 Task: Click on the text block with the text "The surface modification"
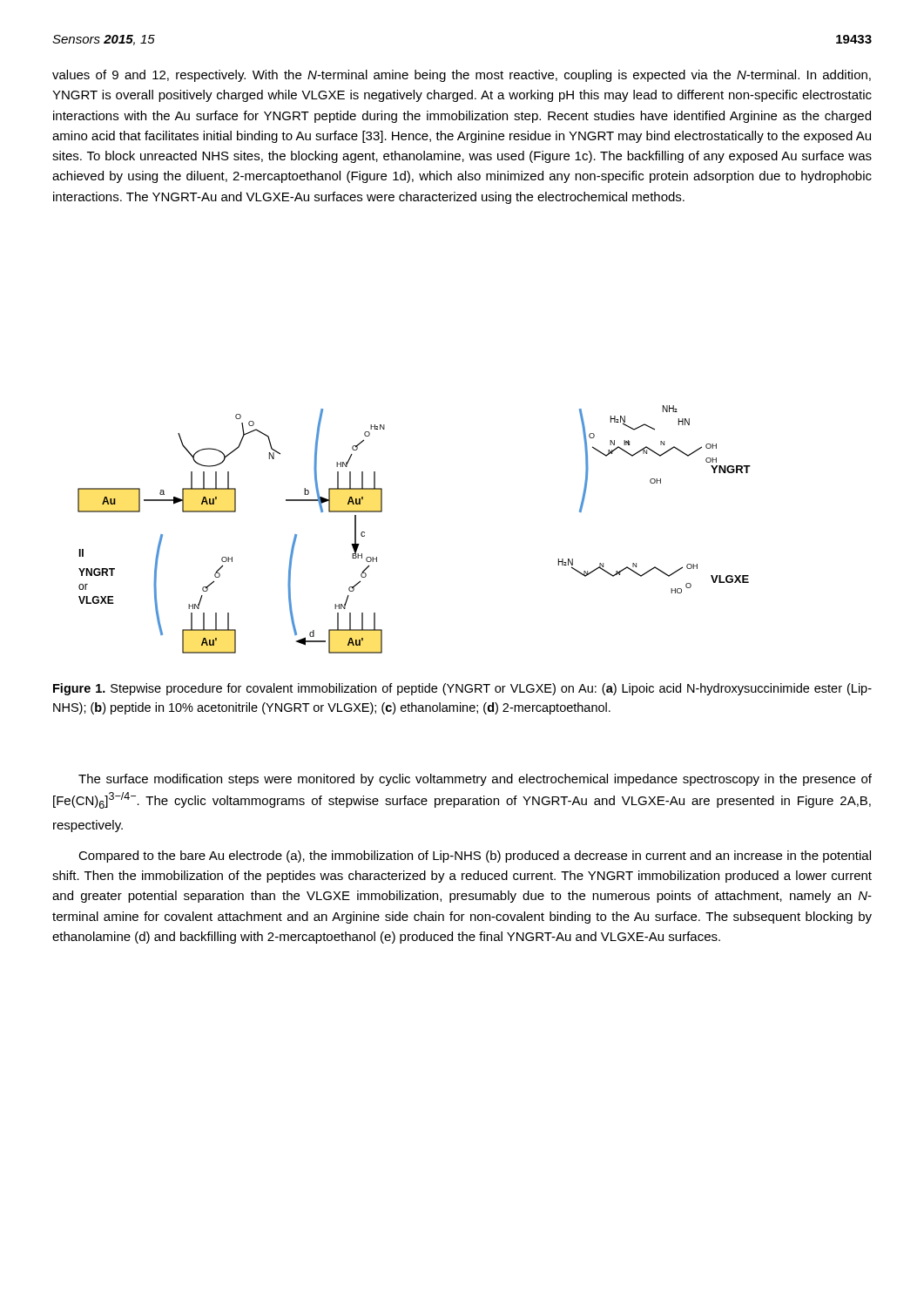(462, 857)
